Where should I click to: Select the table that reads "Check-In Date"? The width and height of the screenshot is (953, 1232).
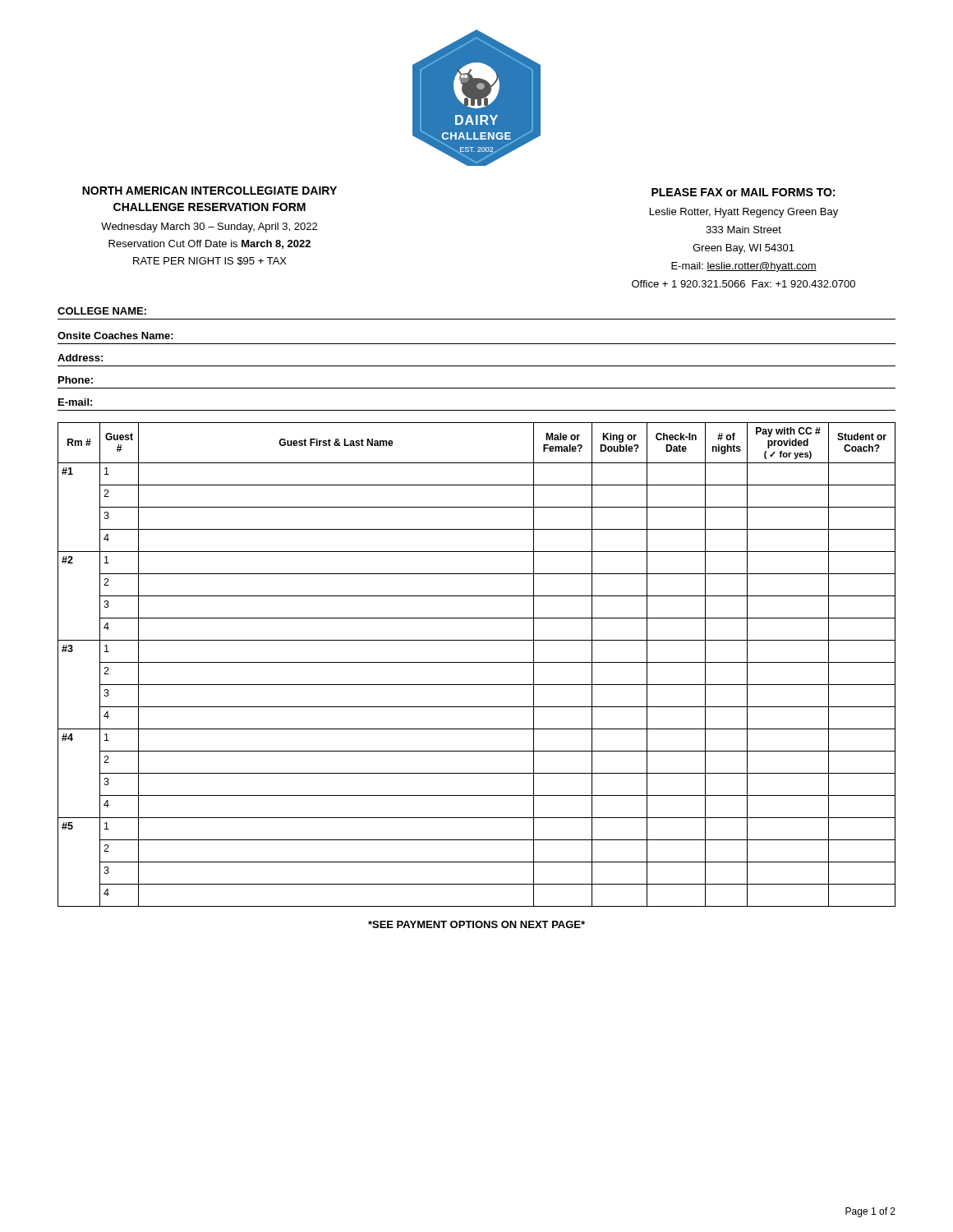(x=476, y=665)
